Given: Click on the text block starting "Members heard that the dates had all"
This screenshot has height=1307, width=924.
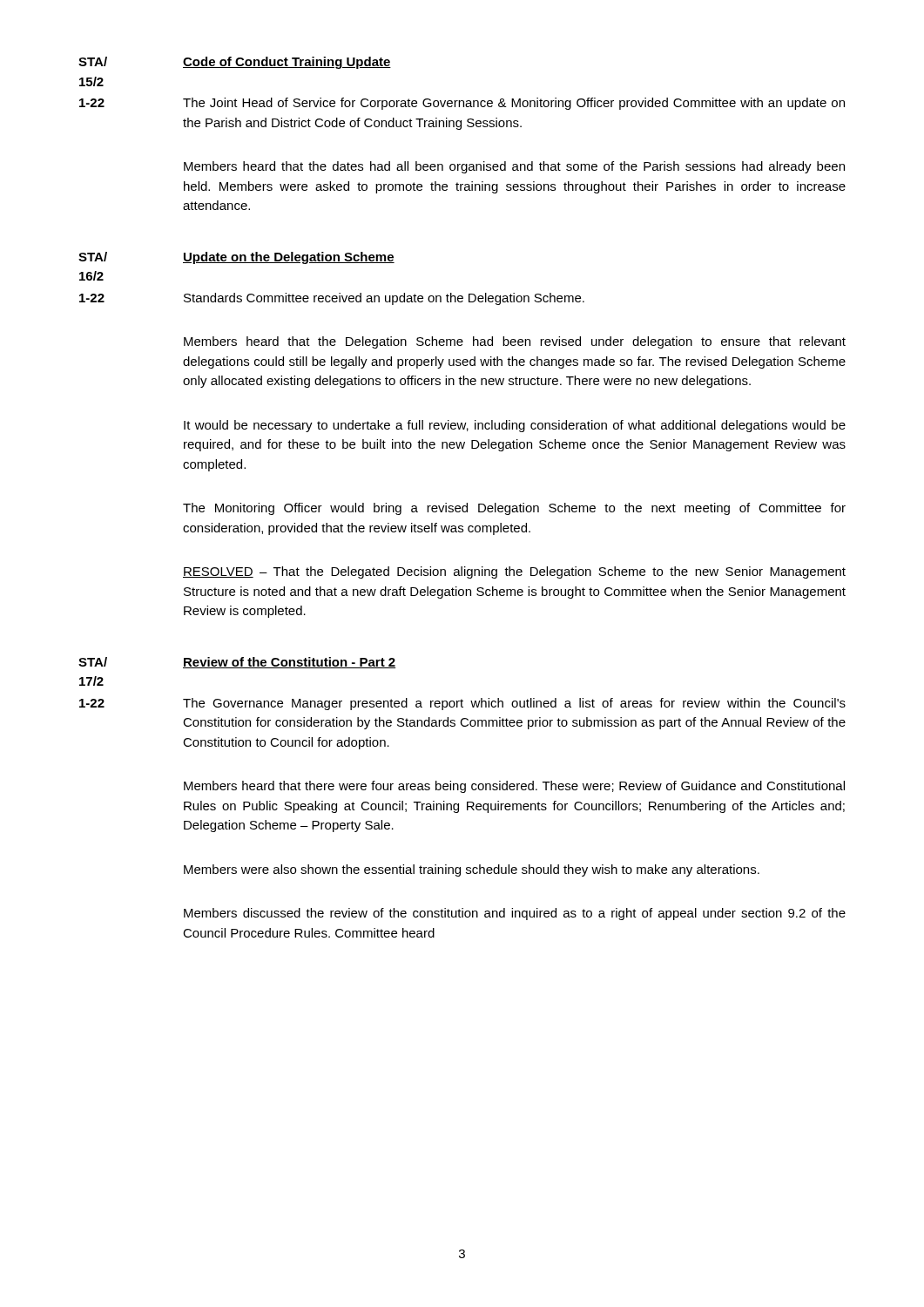Looking at the screenshot, I should point(462,192).
